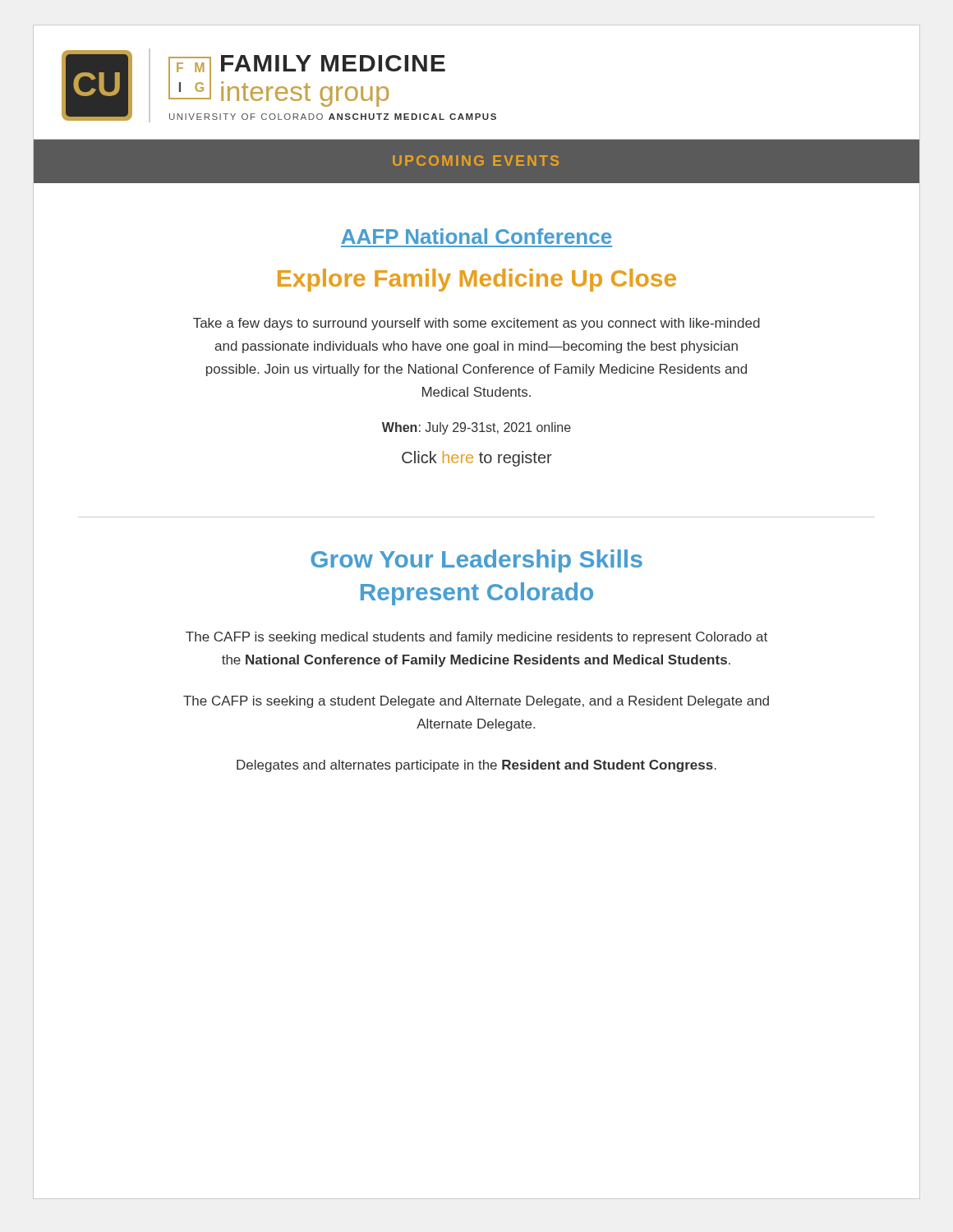Select the passage starting "Explore Family Medicine"
This screenshot has height=1232, width=953.
coord(476,278)
